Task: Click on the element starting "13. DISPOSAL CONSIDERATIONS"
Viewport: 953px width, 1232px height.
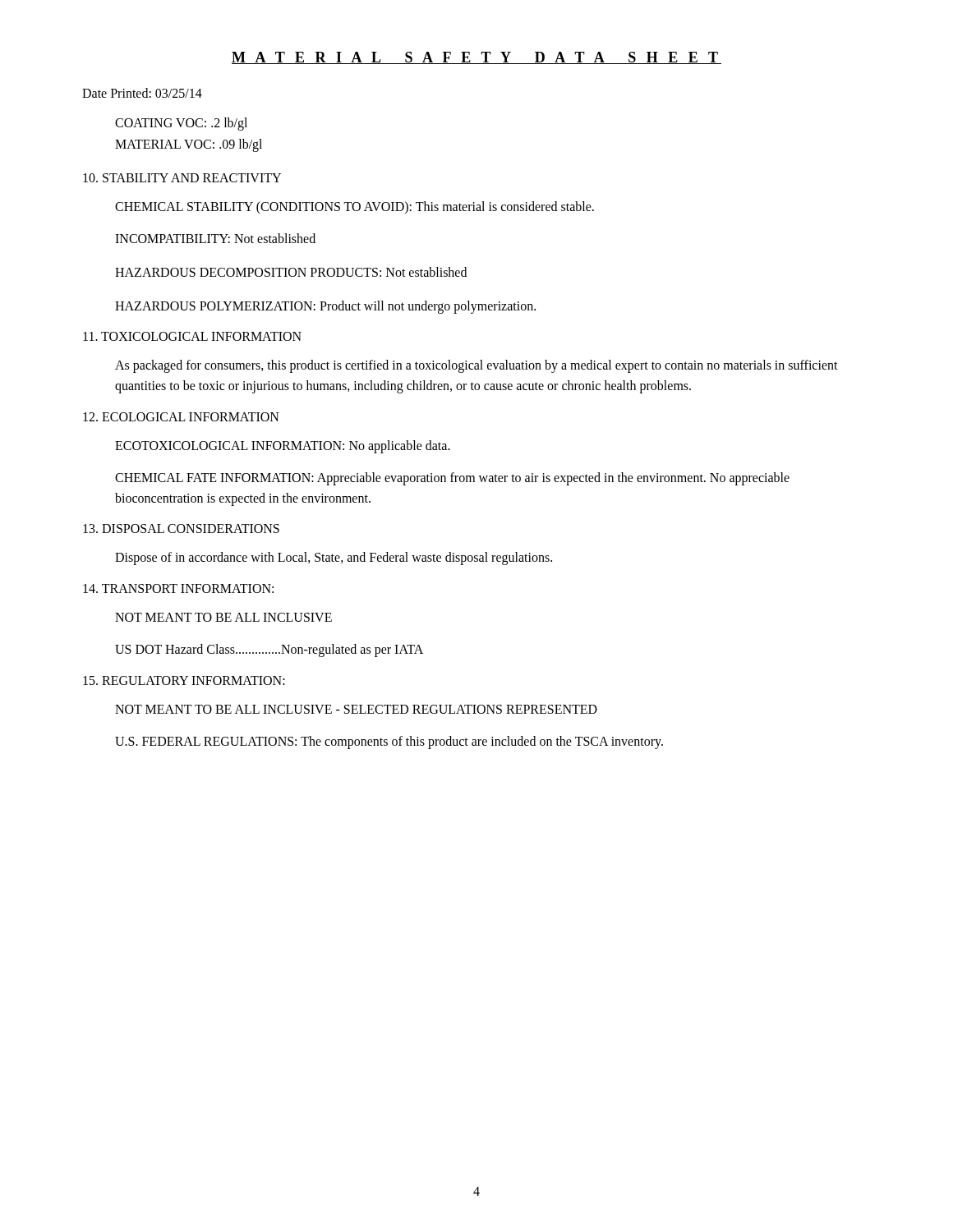Action: (x=181, y=529)
